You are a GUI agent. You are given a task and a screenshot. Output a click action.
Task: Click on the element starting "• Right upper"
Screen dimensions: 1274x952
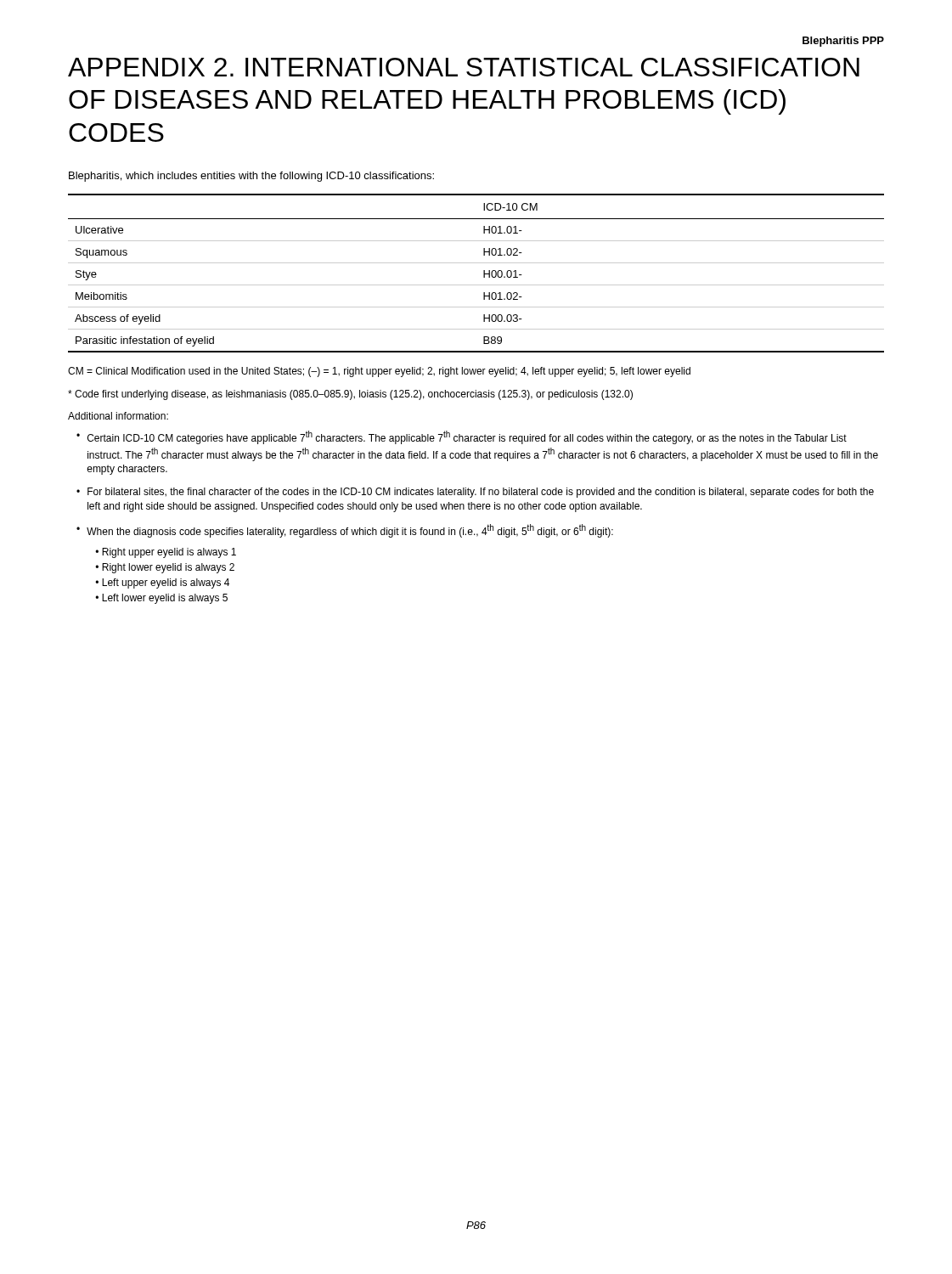coord(166,552)
